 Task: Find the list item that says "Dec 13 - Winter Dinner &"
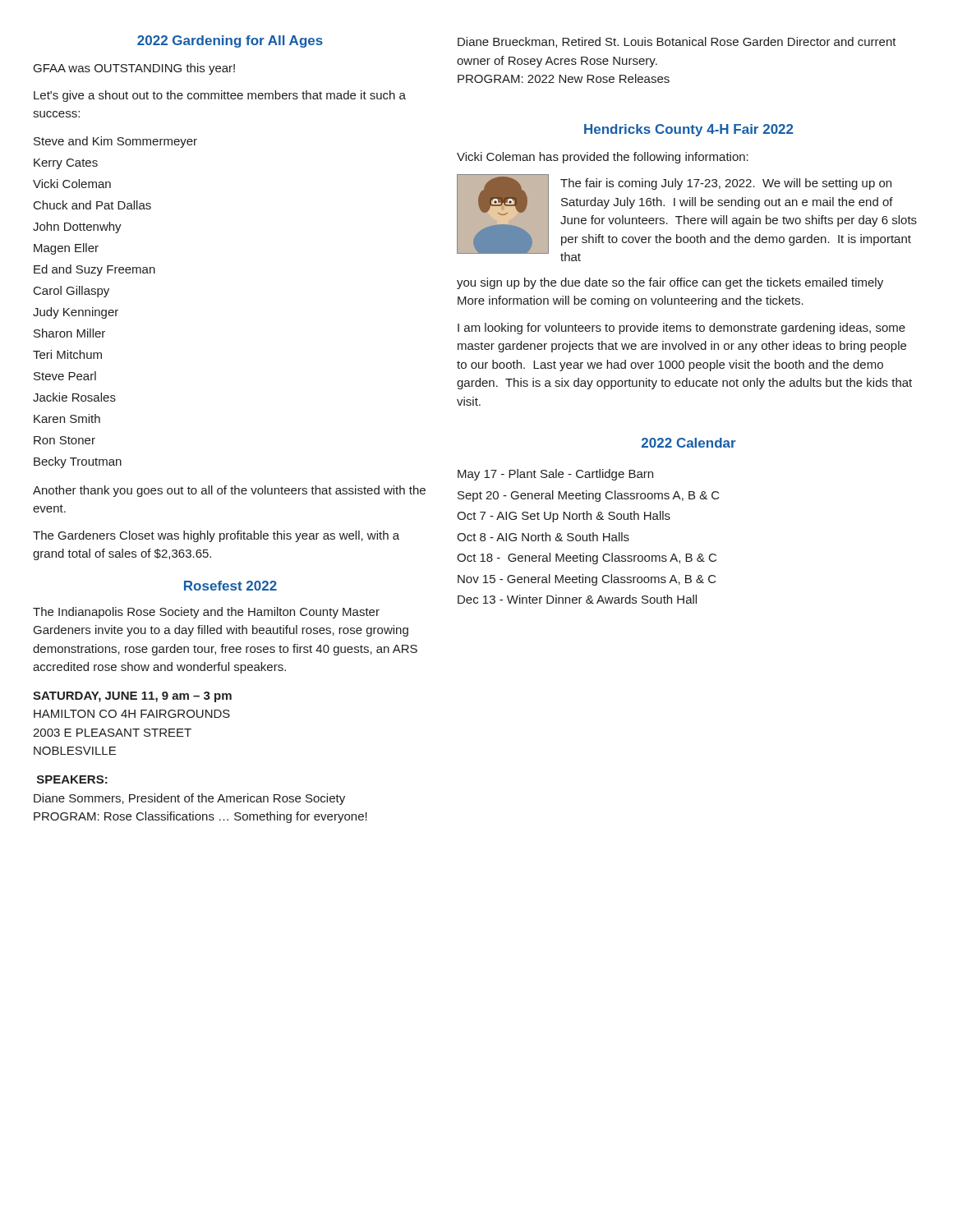(577, 599)
